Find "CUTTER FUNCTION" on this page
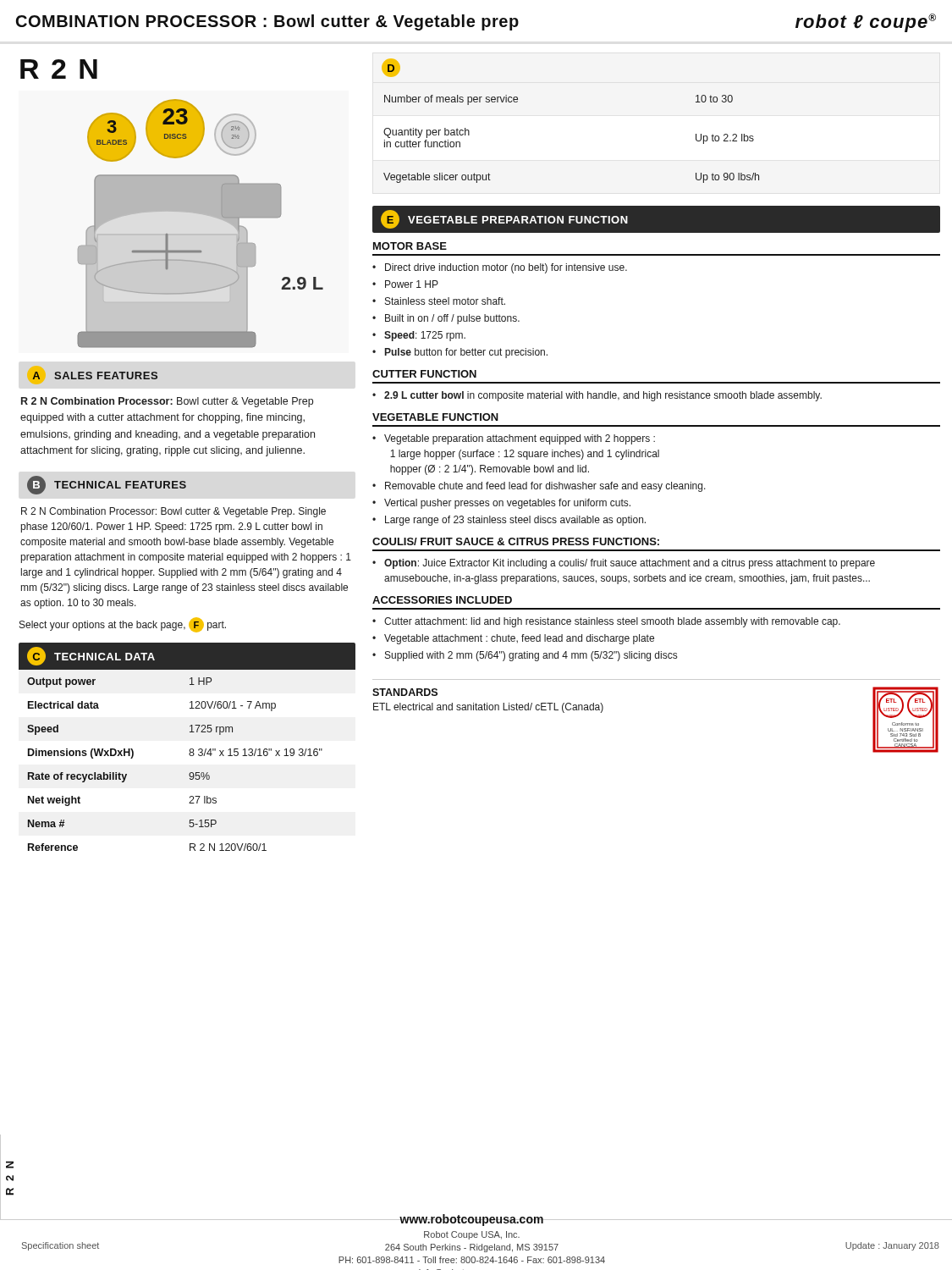This screenshot has height=1270, width=952. click(425, 374)
